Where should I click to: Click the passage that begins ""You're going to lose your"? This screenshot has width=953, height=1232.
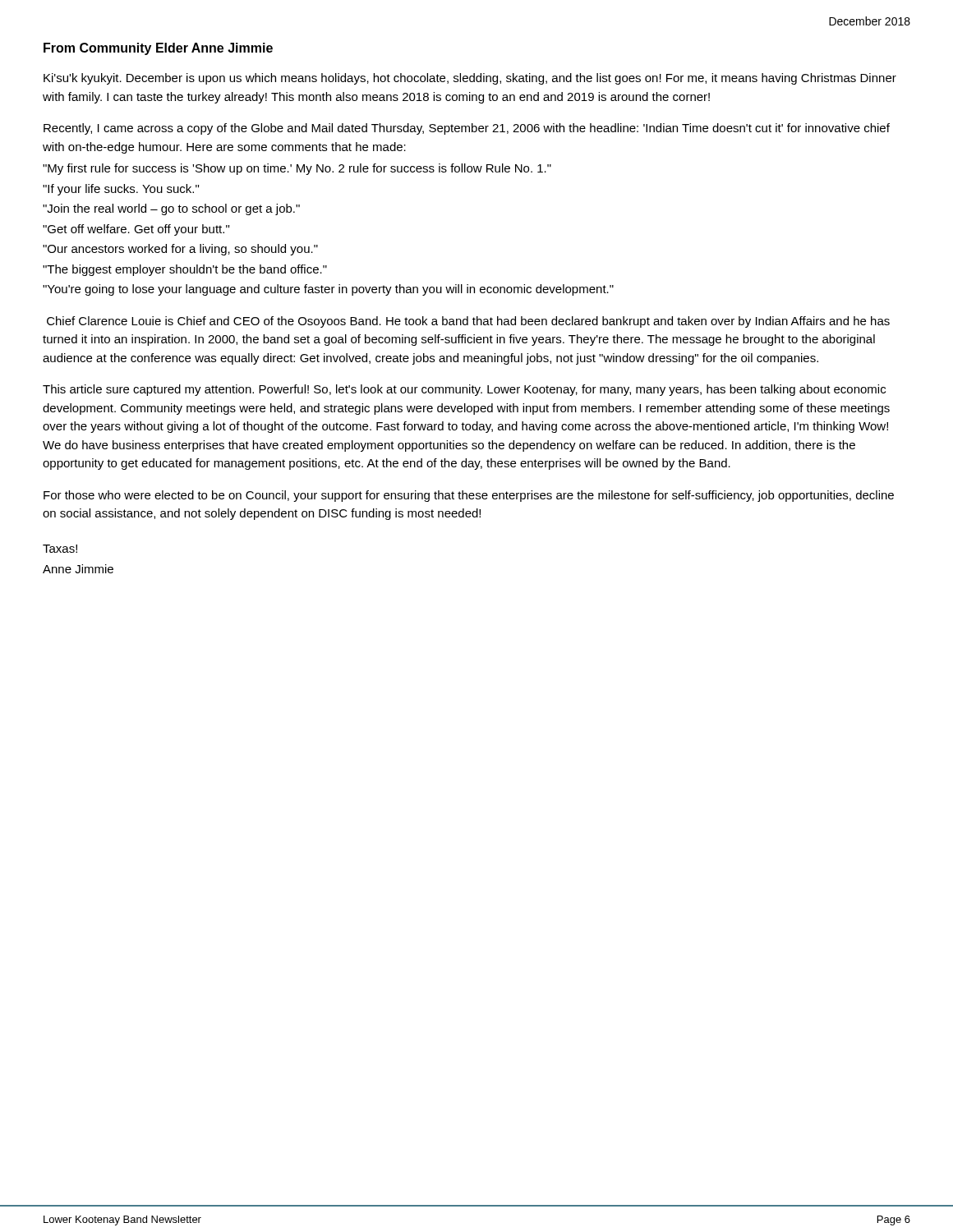[x=328, y=289]
